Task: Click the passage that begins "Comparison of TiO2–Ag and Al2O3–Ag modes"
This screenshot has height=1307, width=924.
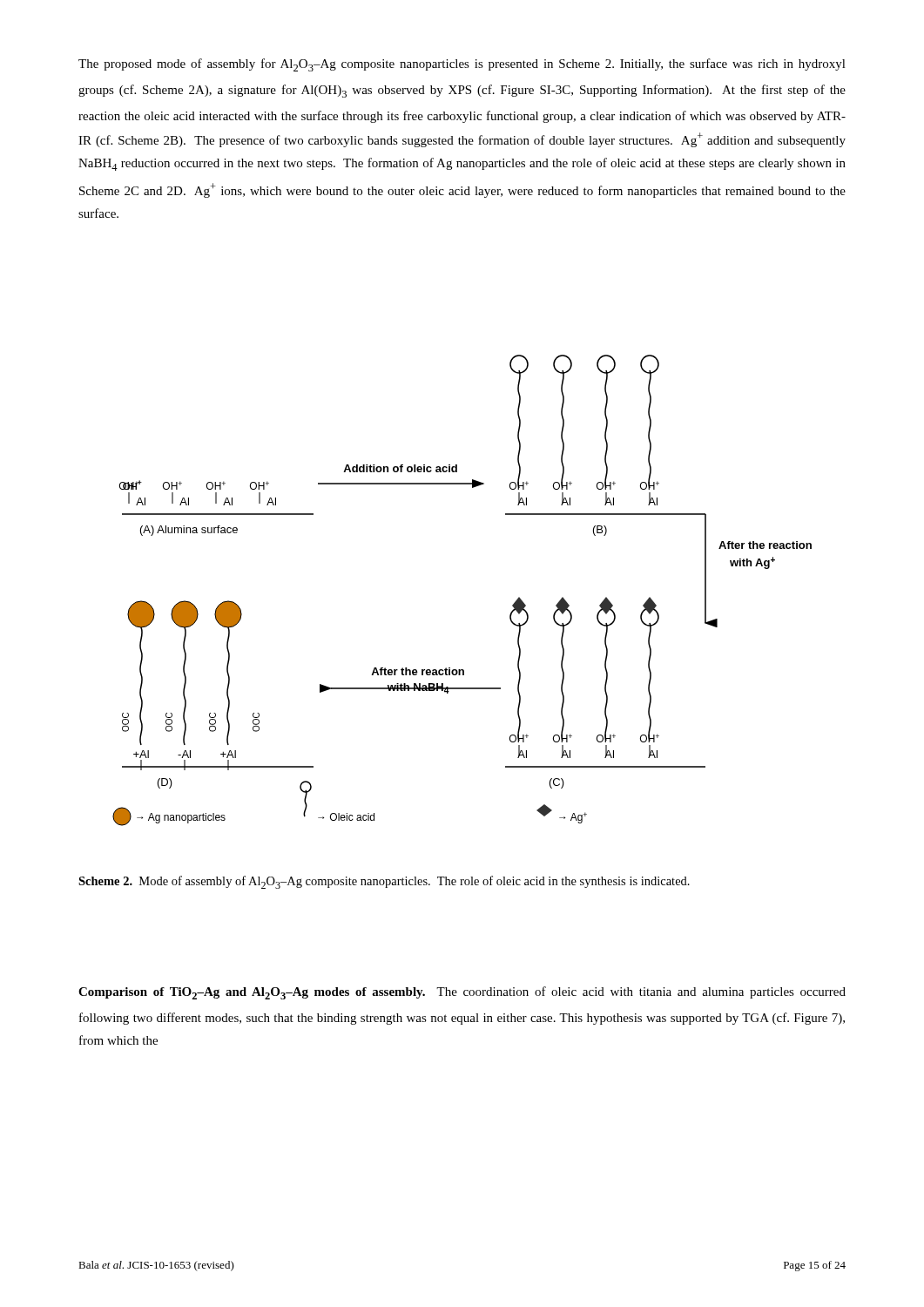Action: (462, 1016)
